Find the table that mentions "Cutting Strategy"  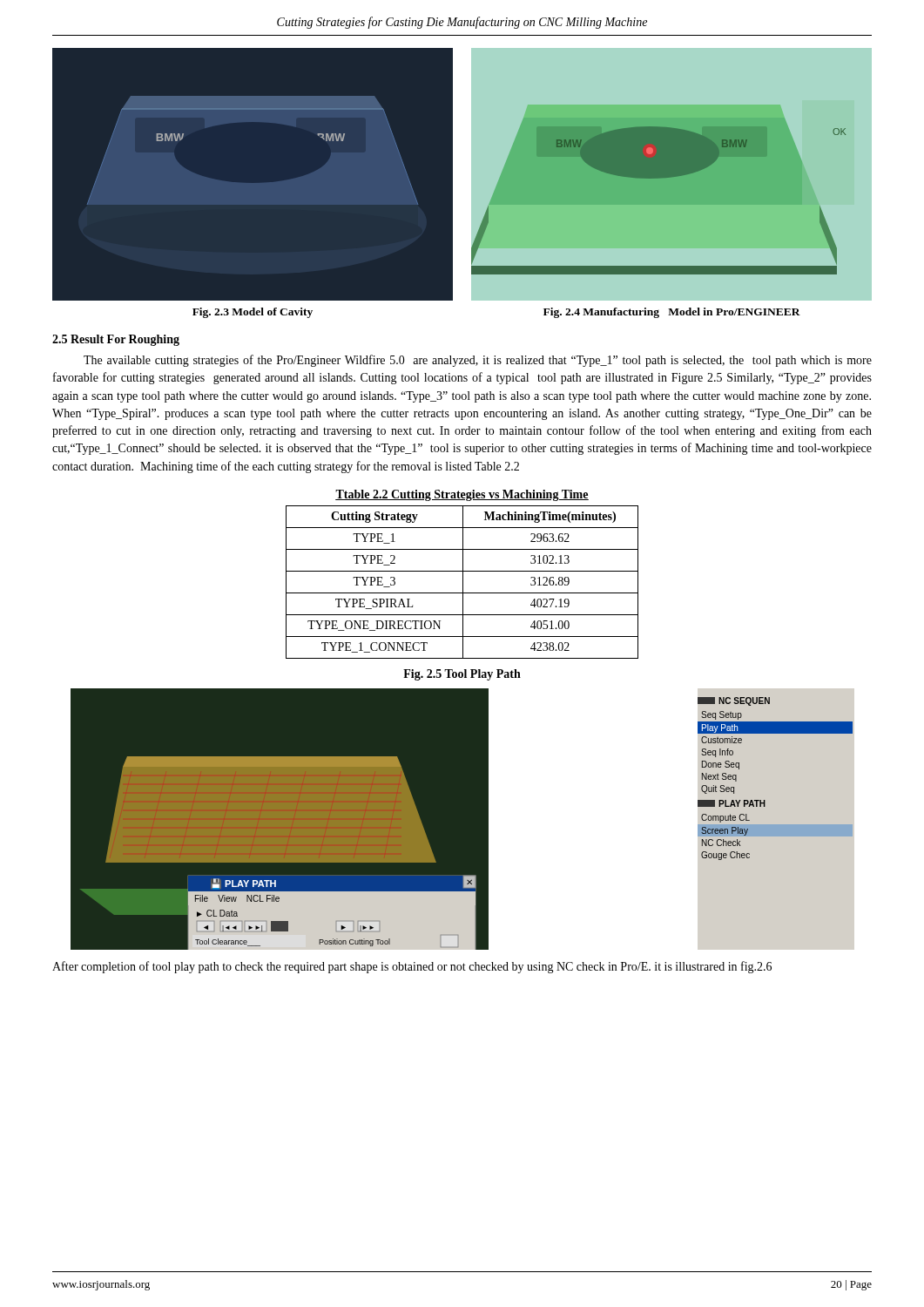[x=462, y=582]
